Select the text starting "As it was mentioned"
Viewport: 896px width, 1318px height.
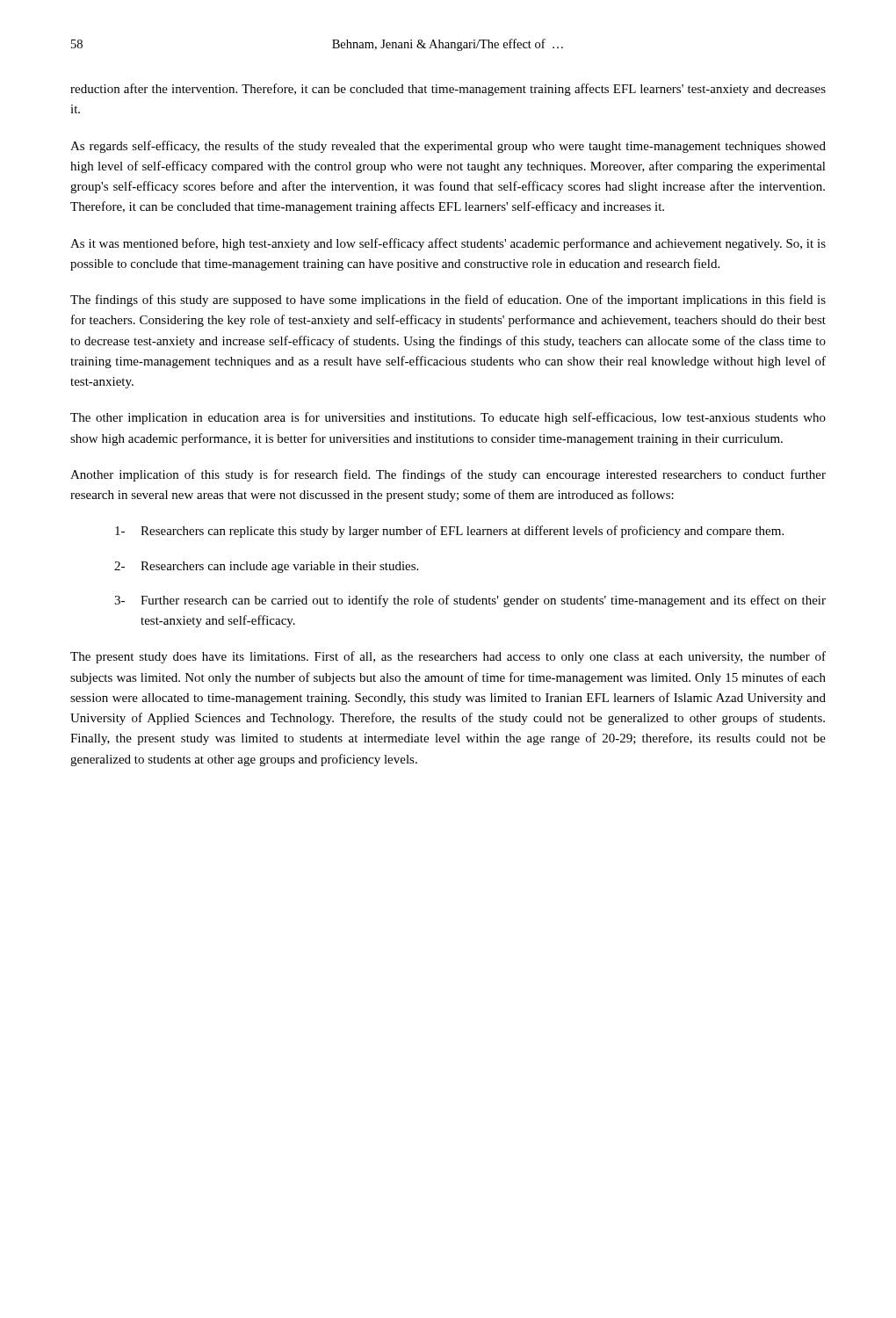(448, 253)
